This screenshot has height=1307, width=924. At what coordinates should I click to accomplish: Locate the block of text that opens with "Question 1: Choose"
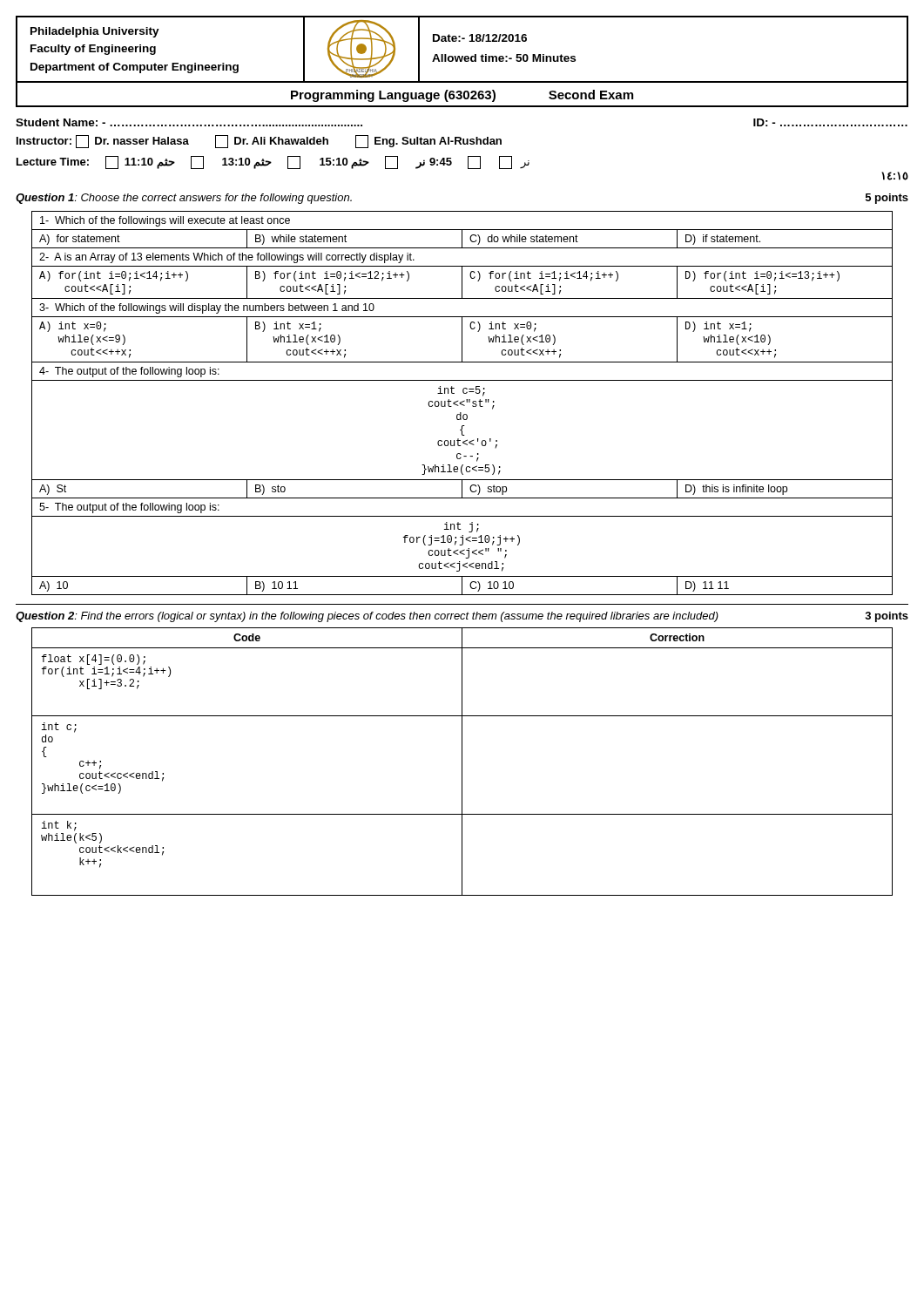point(196,198)
